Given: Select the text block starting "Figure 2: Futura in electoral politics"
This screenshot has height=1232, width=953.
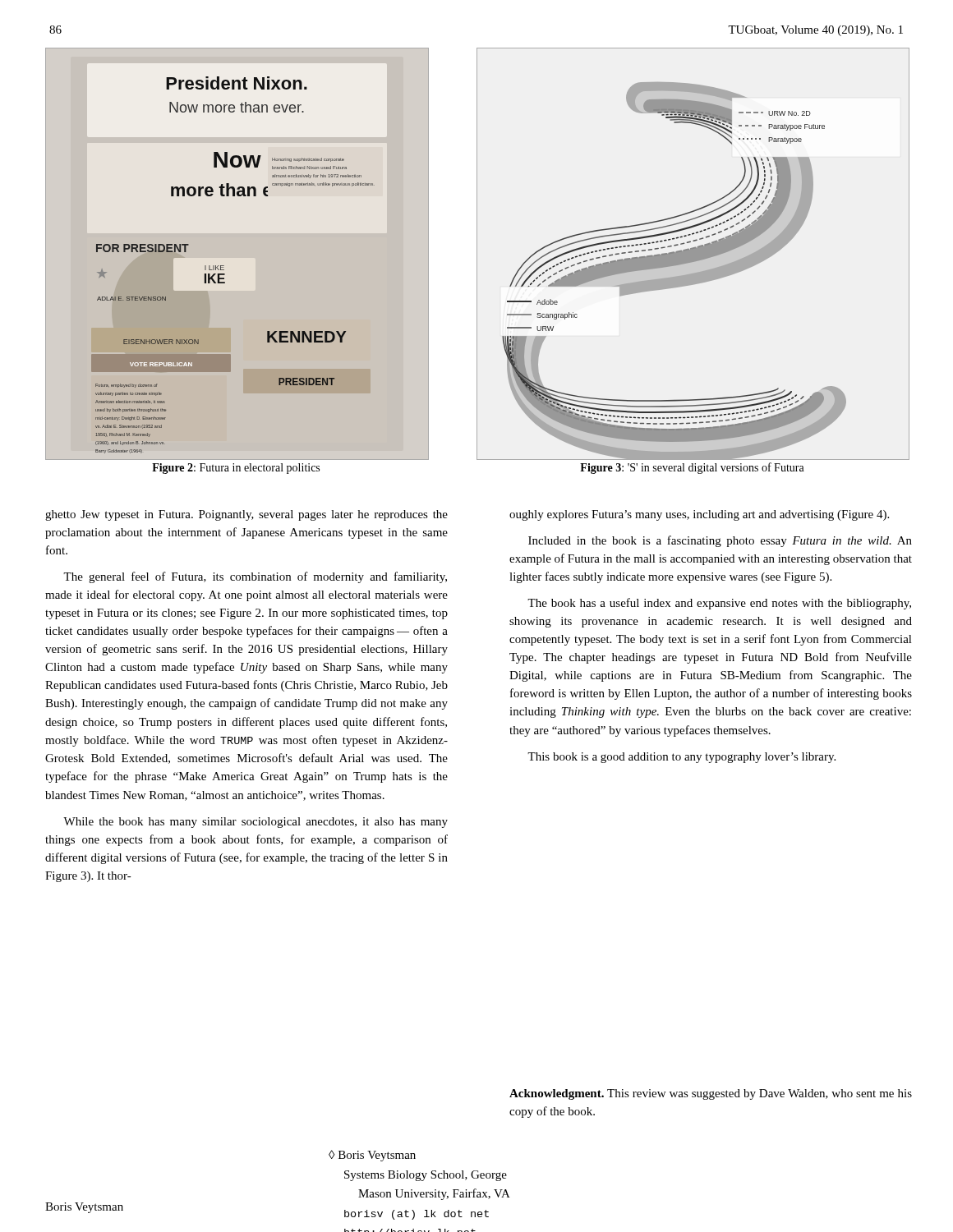Looking at the screenshot, I should 236,468.
